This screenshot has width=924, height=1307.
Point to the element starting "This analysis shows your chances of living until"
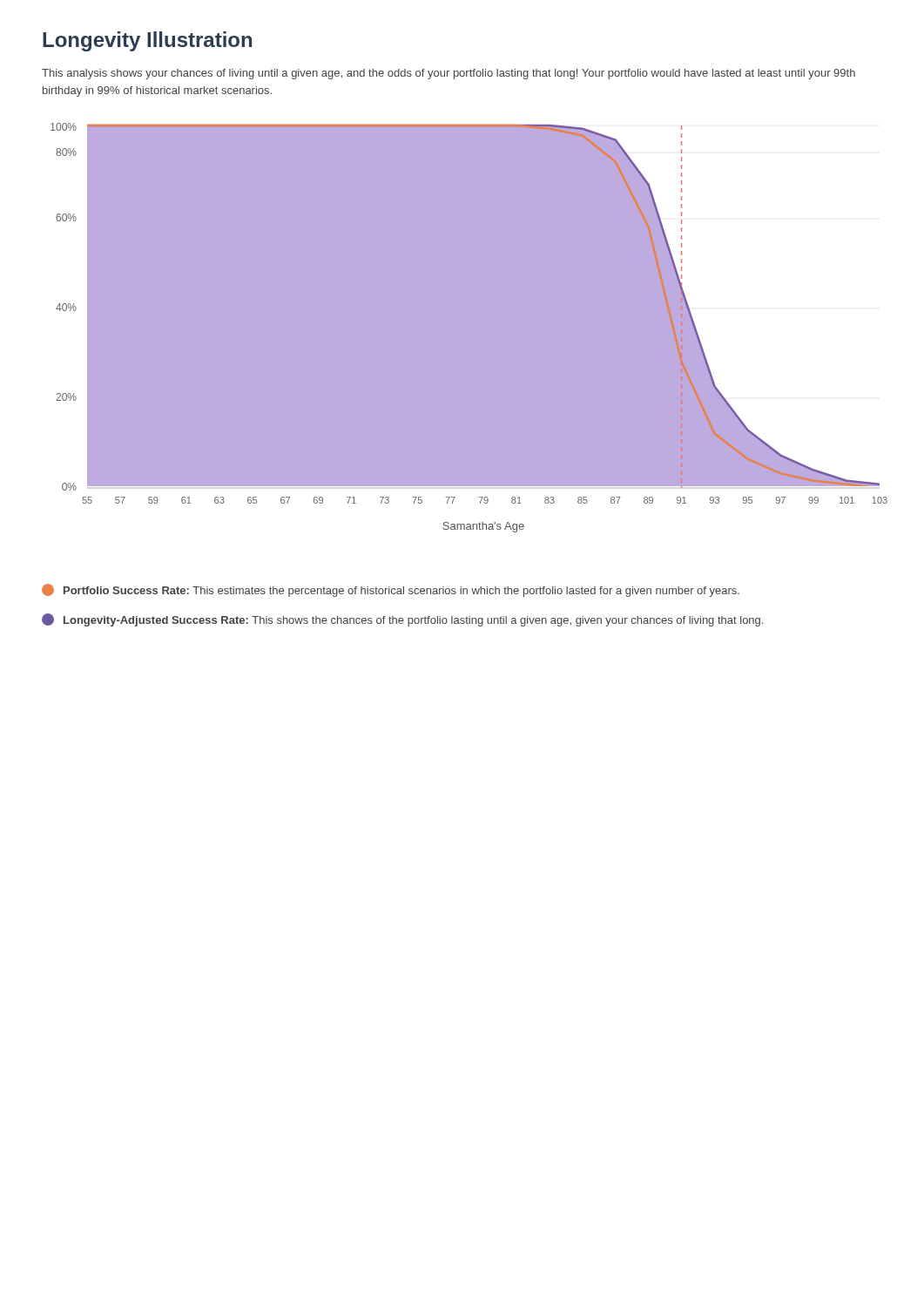point(449,81)
